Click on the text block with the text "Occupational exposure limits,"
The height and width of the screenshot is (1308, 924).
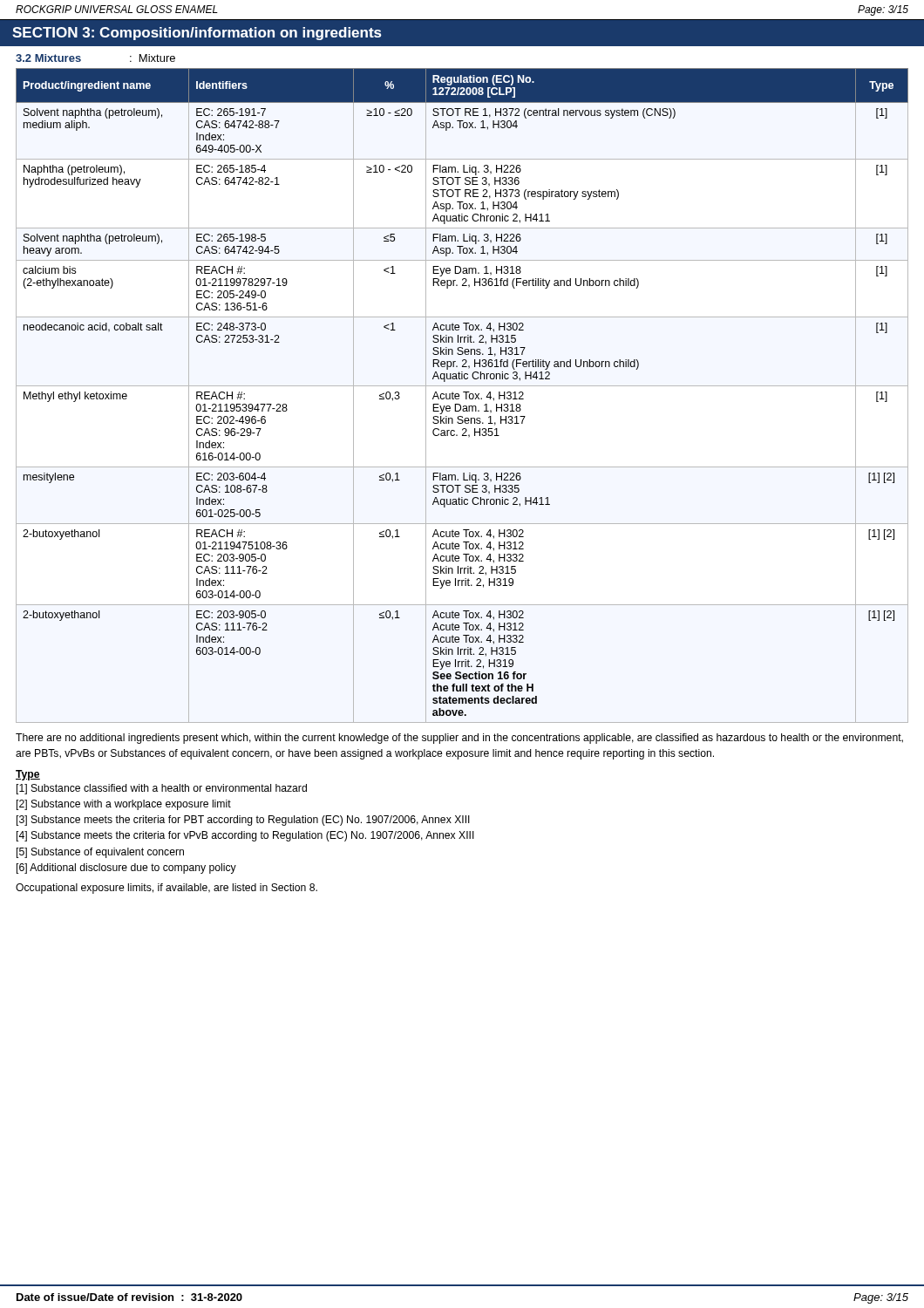[x=167, y=888]
